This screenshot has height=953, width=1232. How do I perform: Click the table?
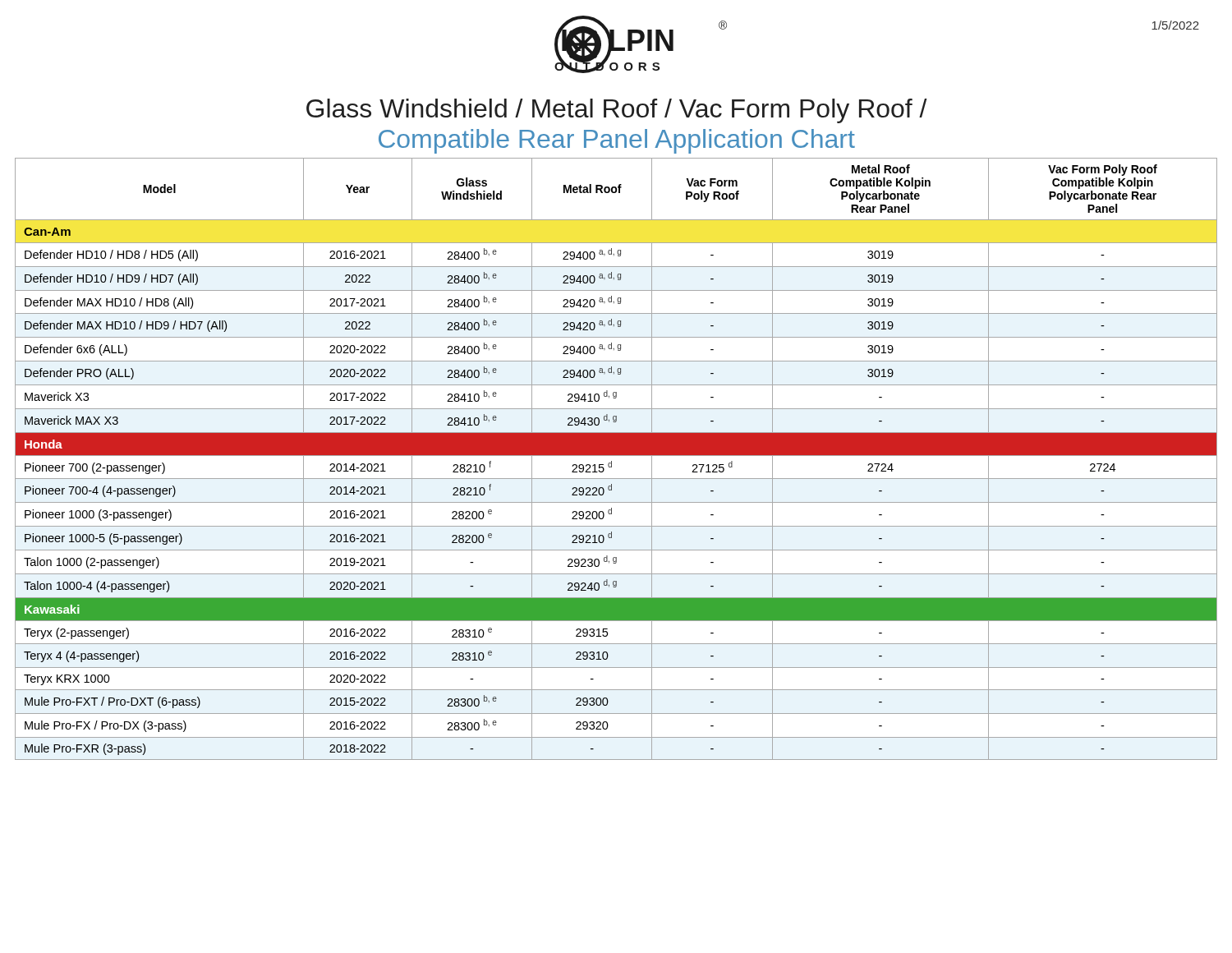click(616, 459)
